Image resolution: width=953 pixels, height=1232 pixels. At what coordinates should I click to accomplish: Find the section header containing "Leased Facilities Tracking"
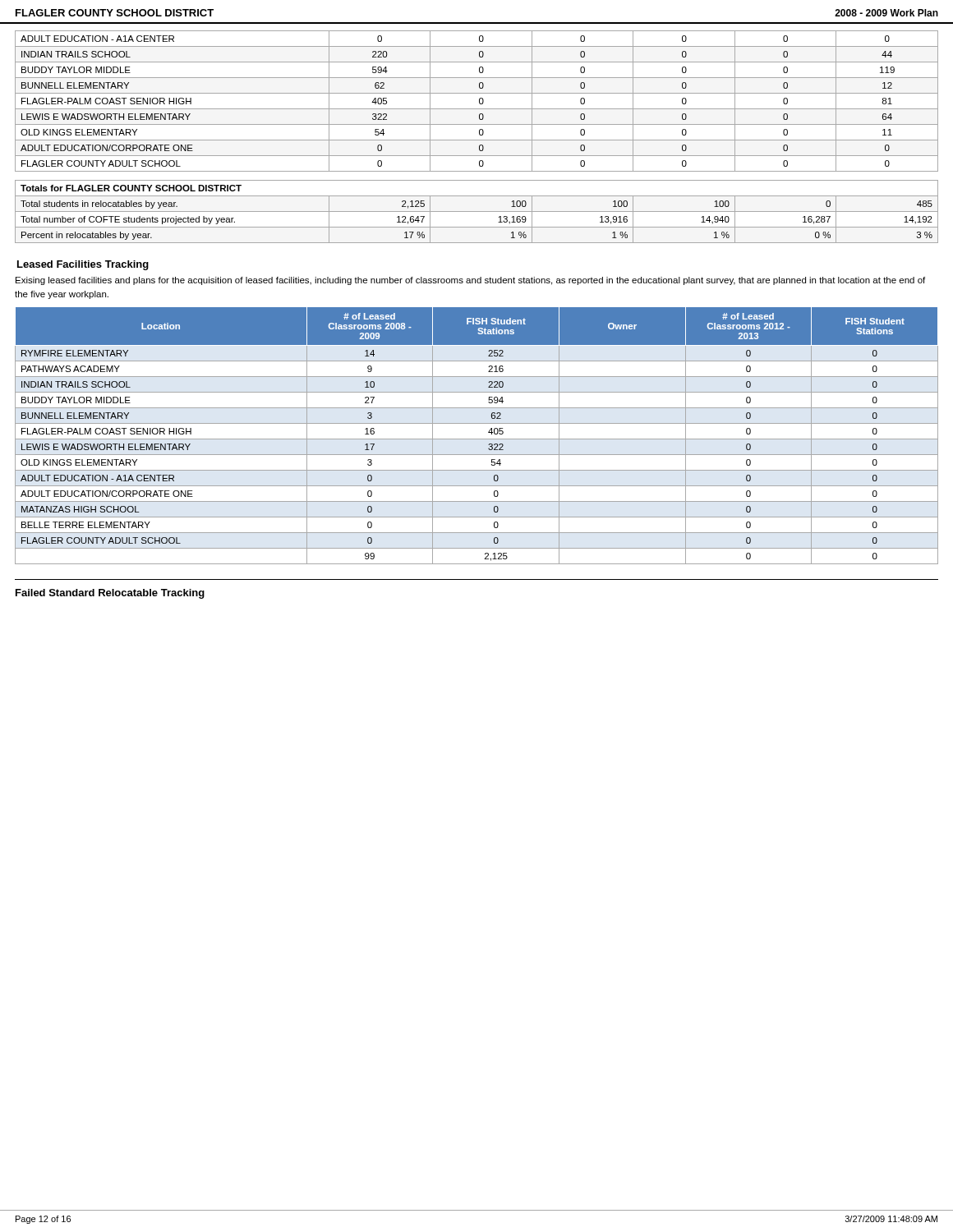(x=83, y=264)
